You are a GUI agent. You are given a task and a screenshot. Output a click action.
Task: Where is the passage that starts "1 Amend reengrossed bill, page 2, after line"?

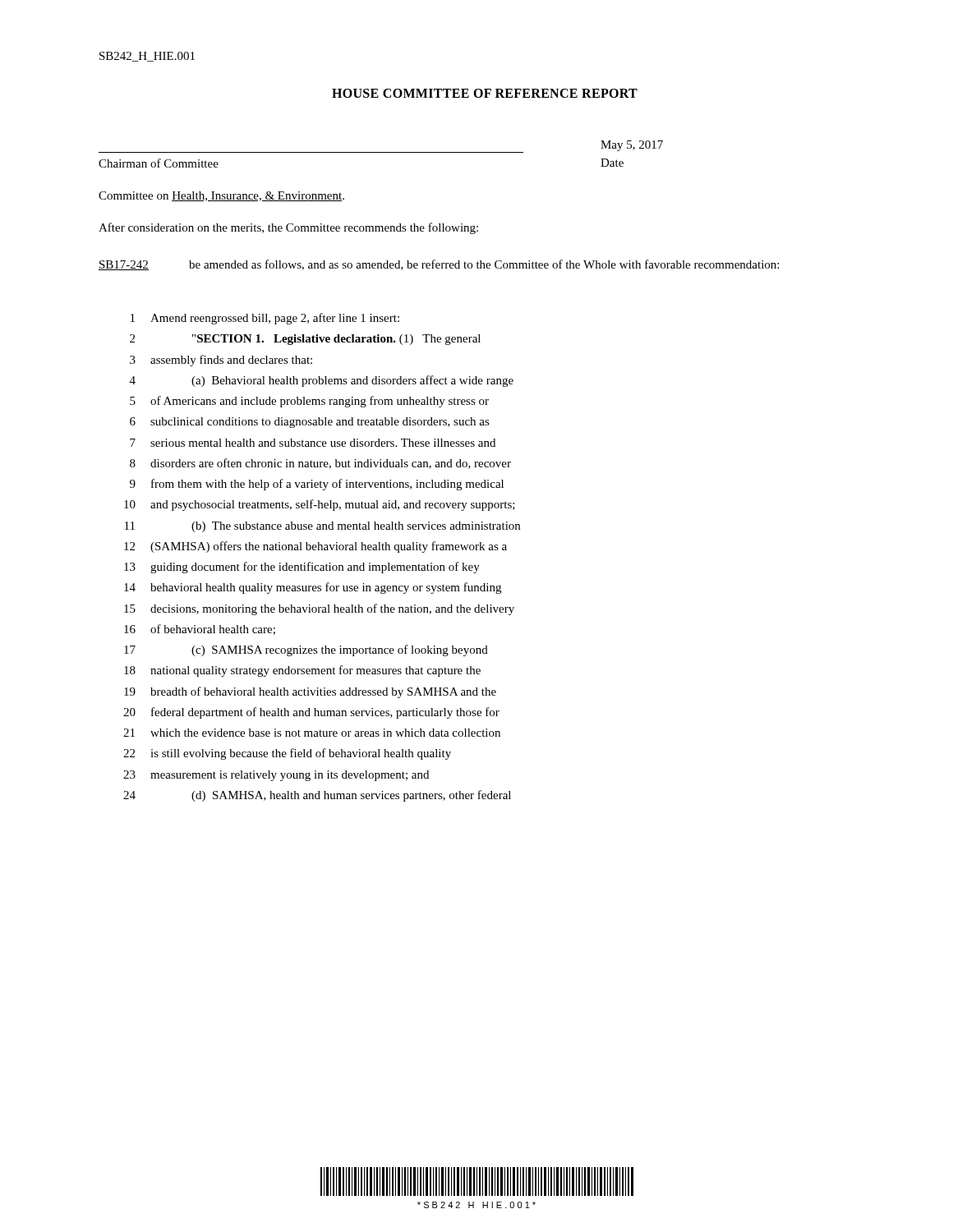coord(265,319)
